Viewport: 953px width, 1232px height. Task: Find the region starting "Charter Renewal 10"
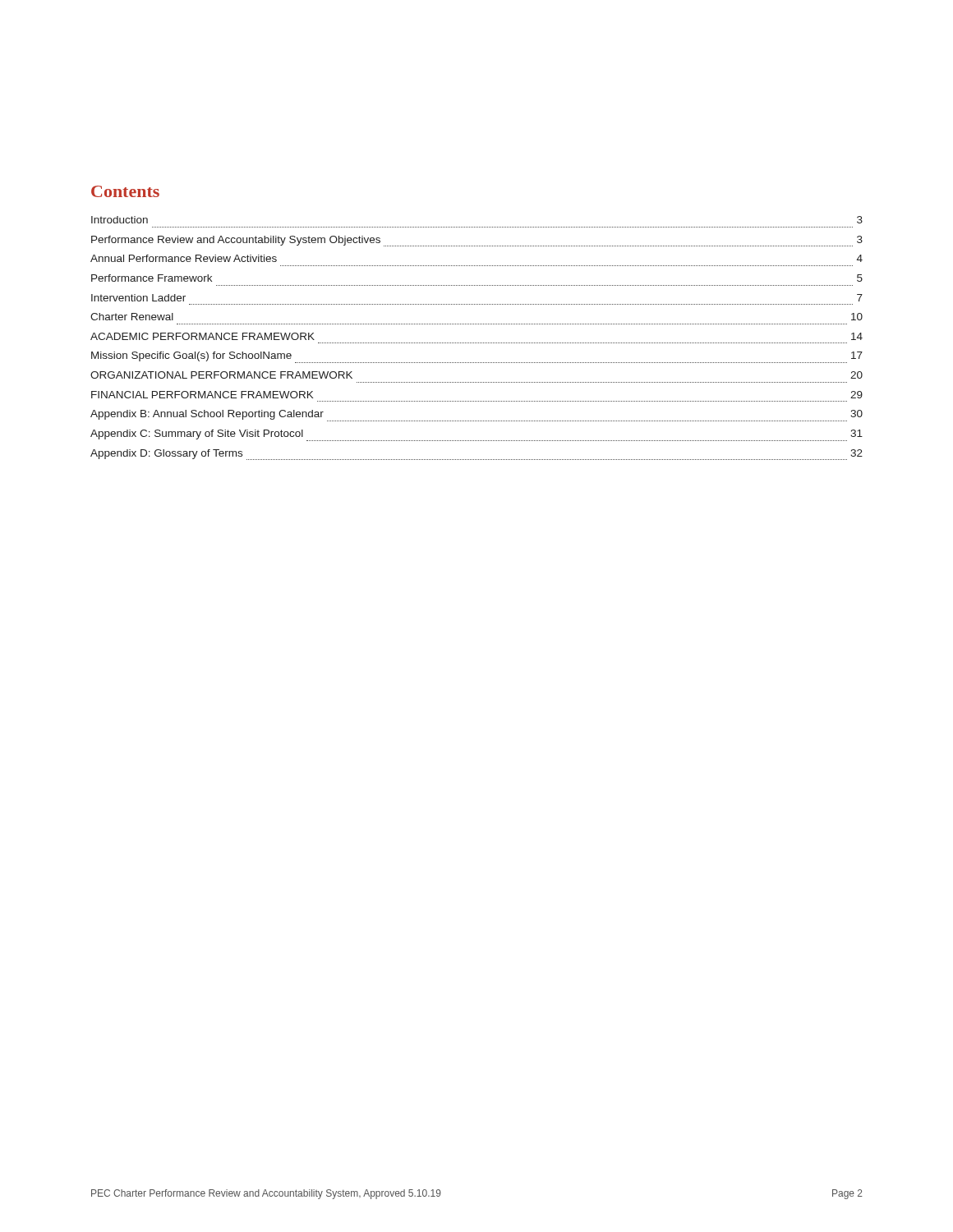pos(476,317)
